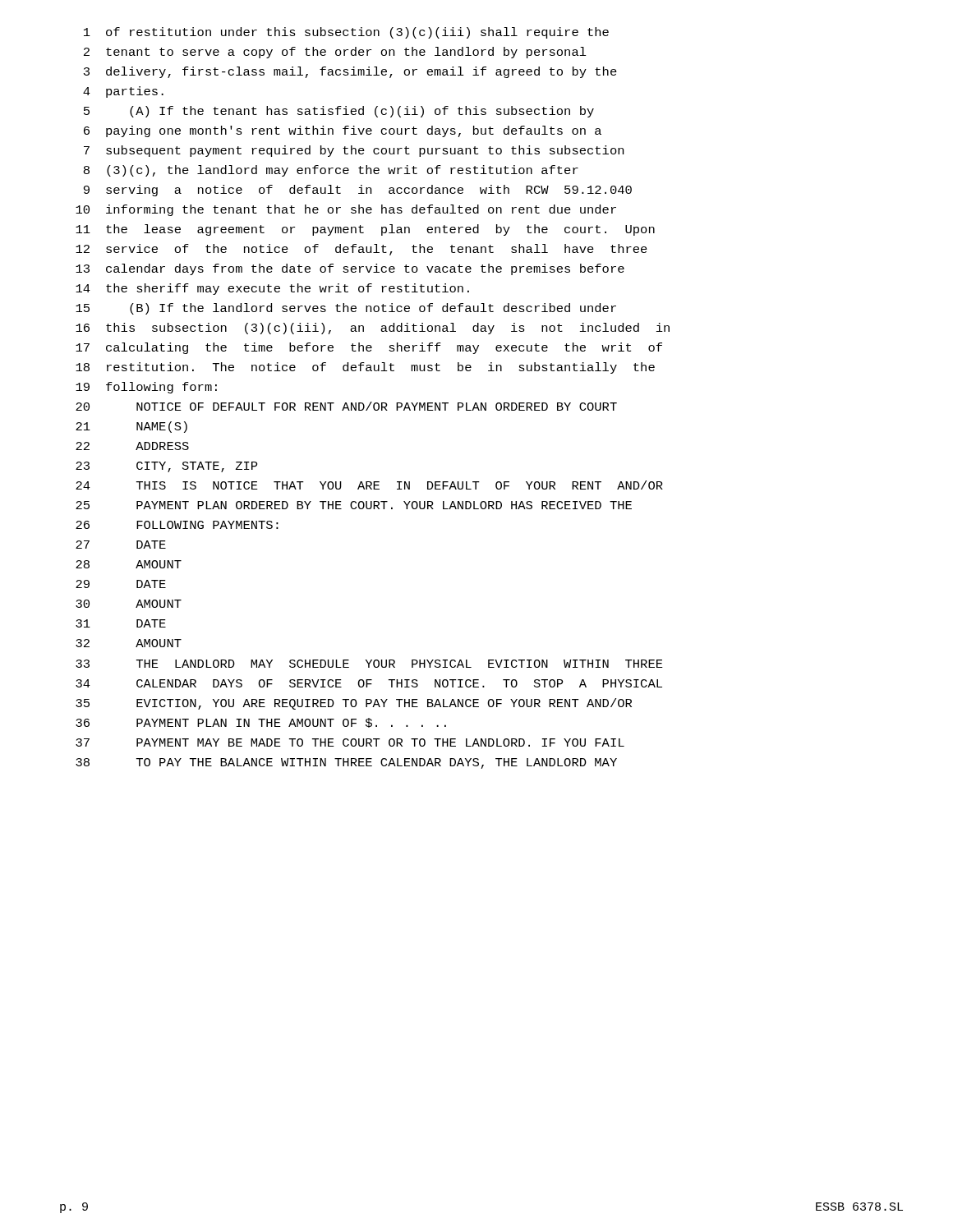The image size is (953, 1232).
Task: Find the text block that says "1of restitution under this subsection (3)(c)(iii) shall"
Action: point(481,62)
